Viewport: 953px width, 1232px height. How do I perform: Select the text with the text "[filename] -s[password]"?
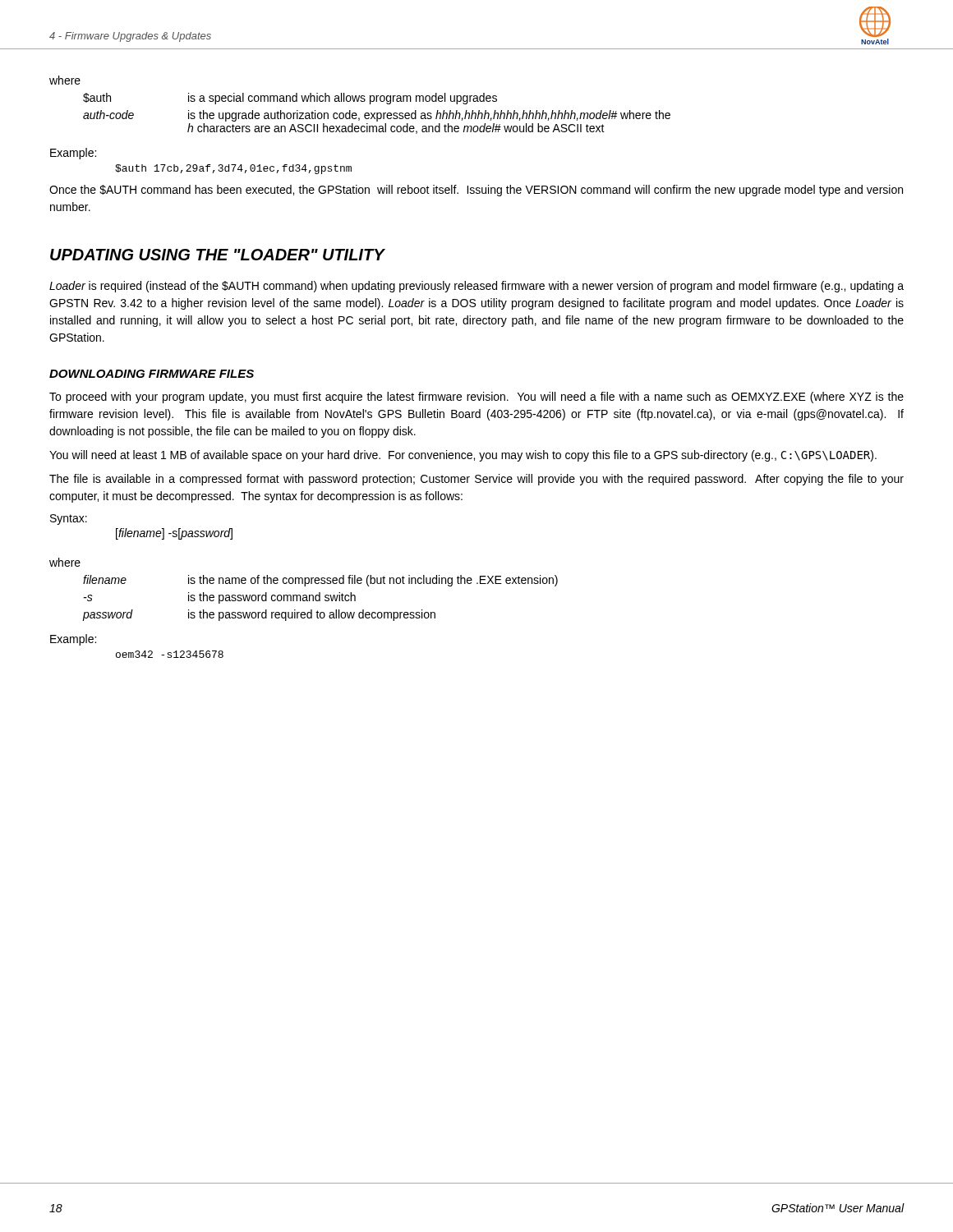(174, 533)
